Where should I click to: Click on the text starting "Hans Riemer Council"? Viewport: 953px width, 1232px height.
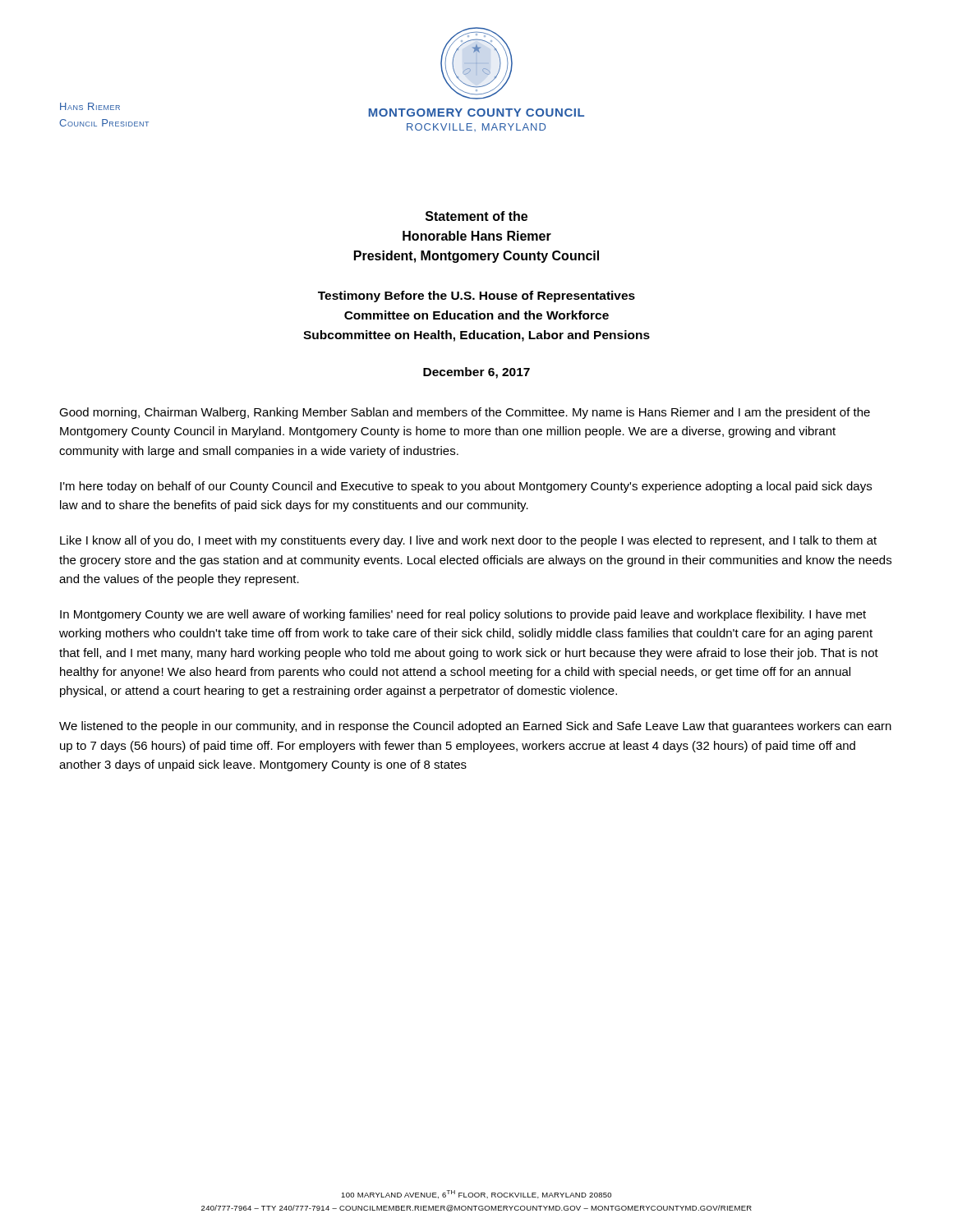click(x=104, y=115)
